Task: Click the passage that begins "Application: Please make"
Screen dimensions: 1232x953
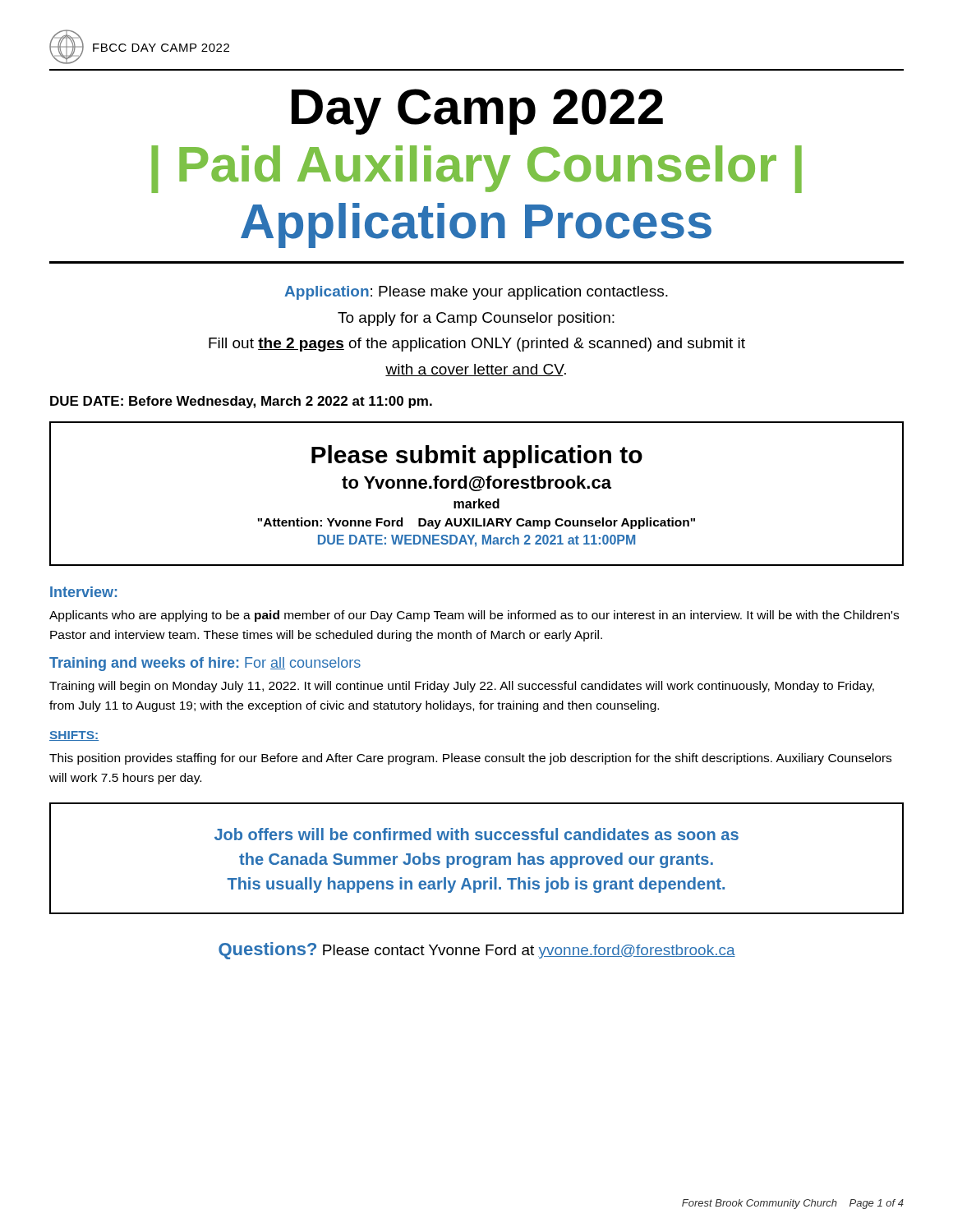Action: click(476, 330)
